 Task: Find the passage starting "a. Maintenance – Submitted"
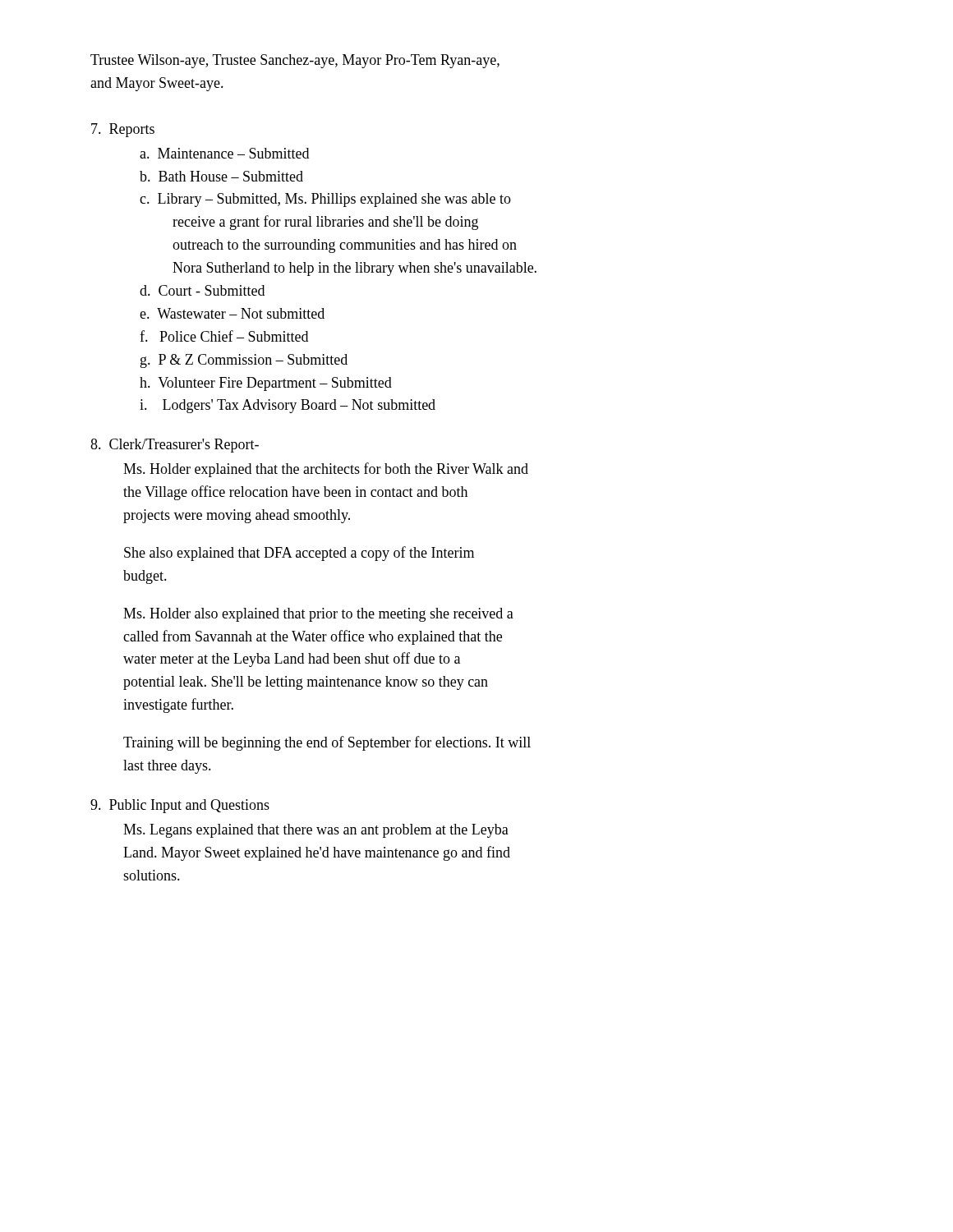pyautogui.click(x=224, y=153)
